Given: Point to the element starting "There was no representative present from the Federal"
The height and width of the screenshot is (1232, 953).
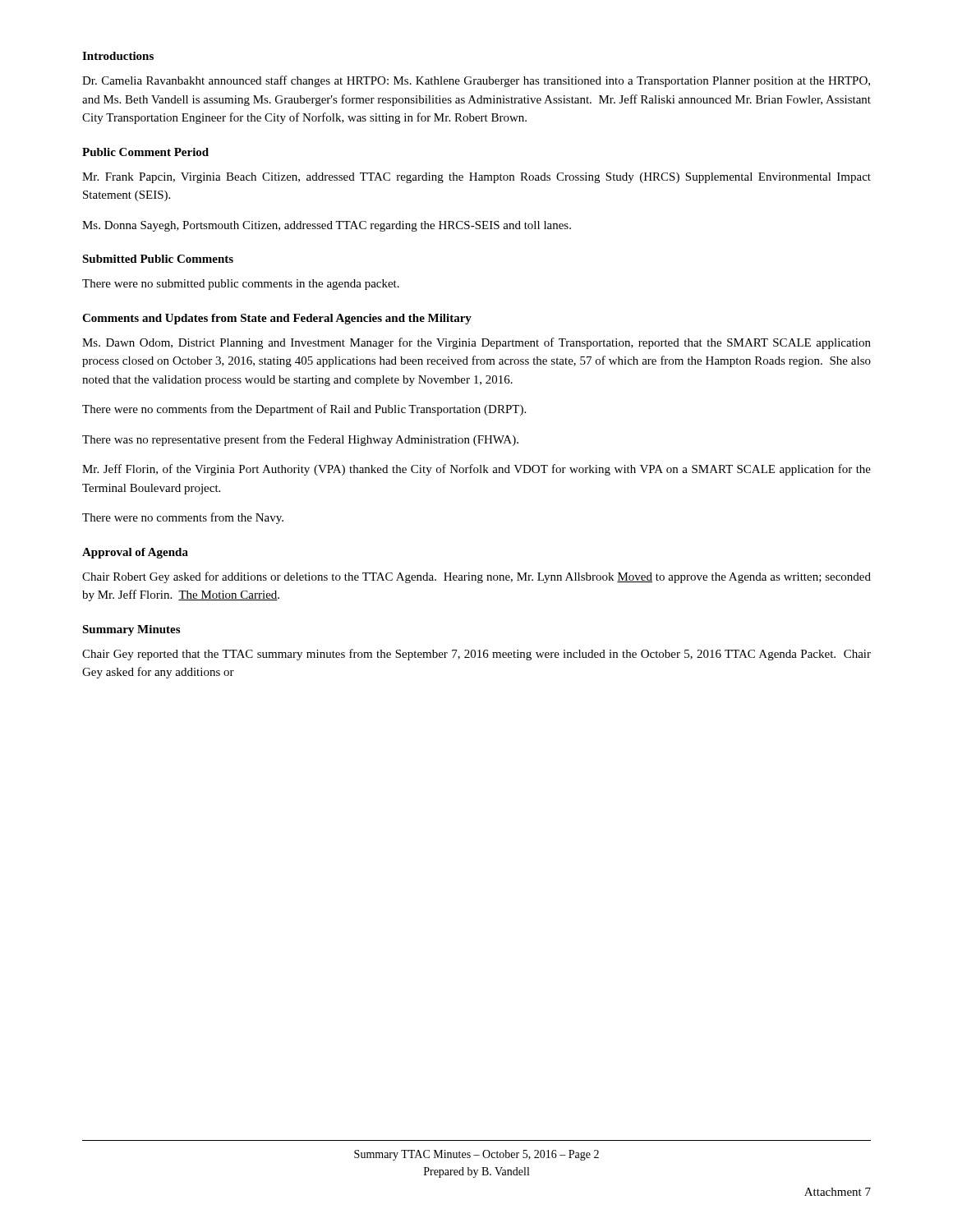Looking at the screenshot, I should click(x=301, y=439).
